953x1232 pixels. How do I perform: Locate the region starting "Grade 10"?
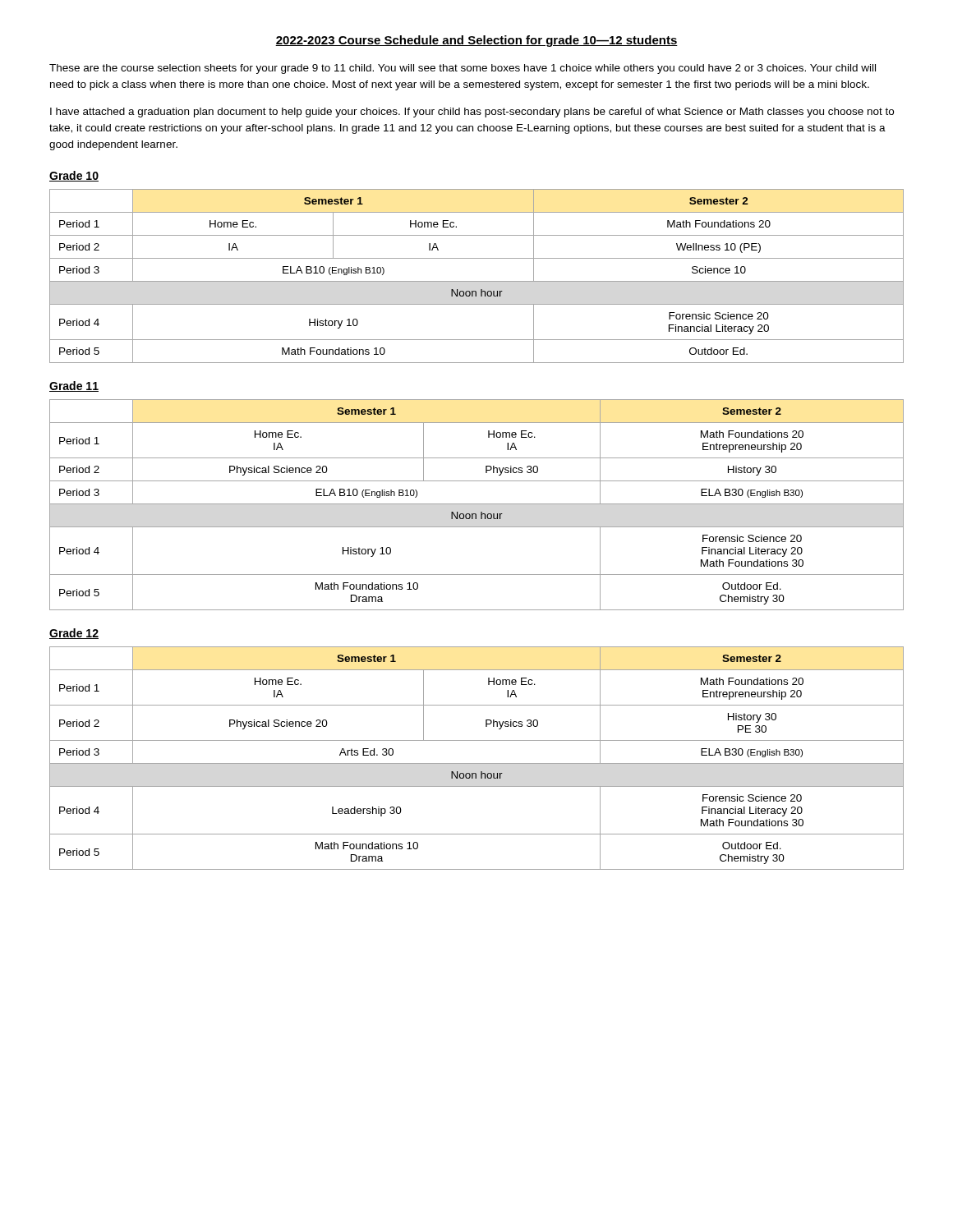click(x=74, y=176)
